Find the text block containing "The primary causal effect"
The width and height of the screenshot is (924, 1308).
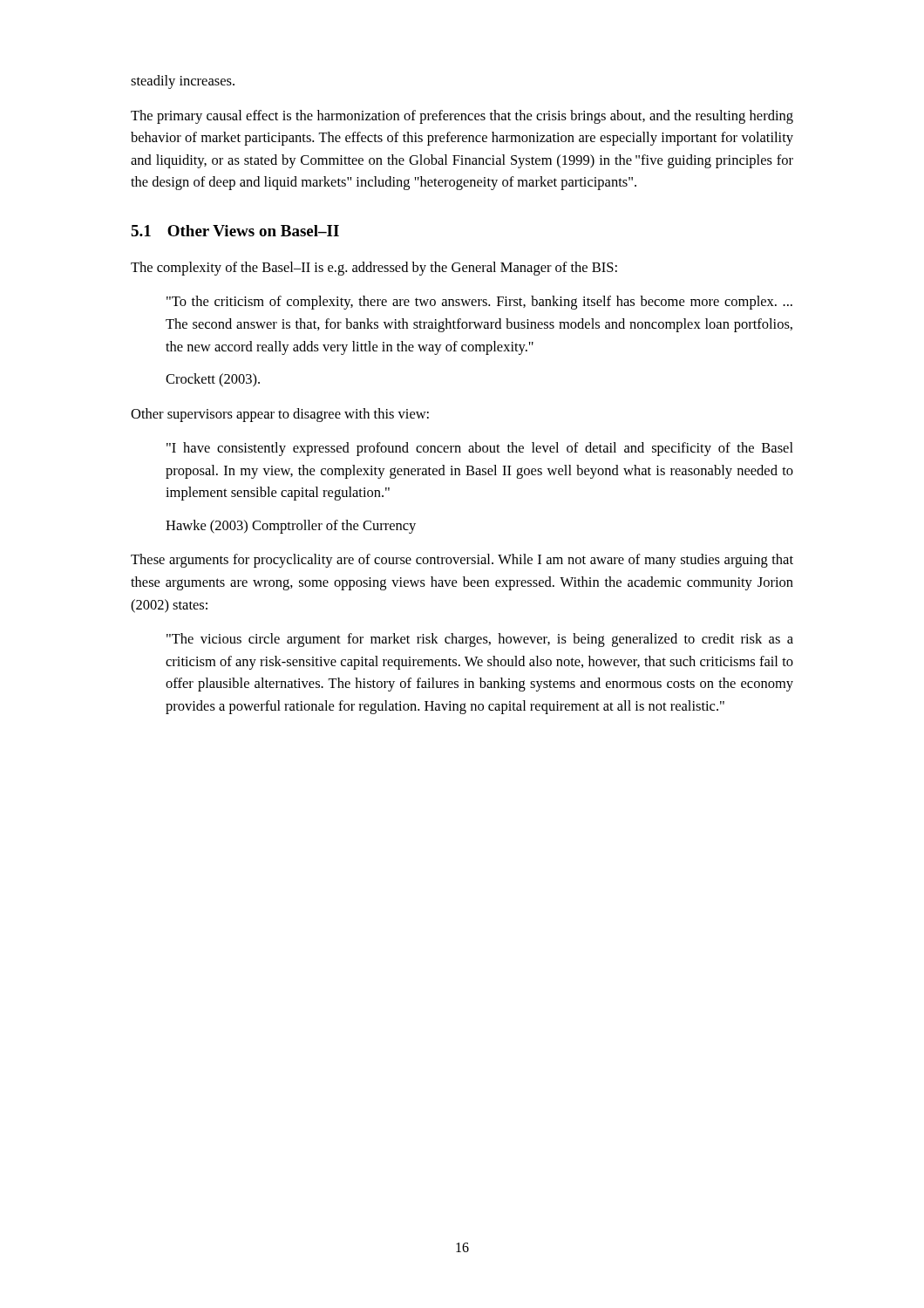(x=462, y=149)
